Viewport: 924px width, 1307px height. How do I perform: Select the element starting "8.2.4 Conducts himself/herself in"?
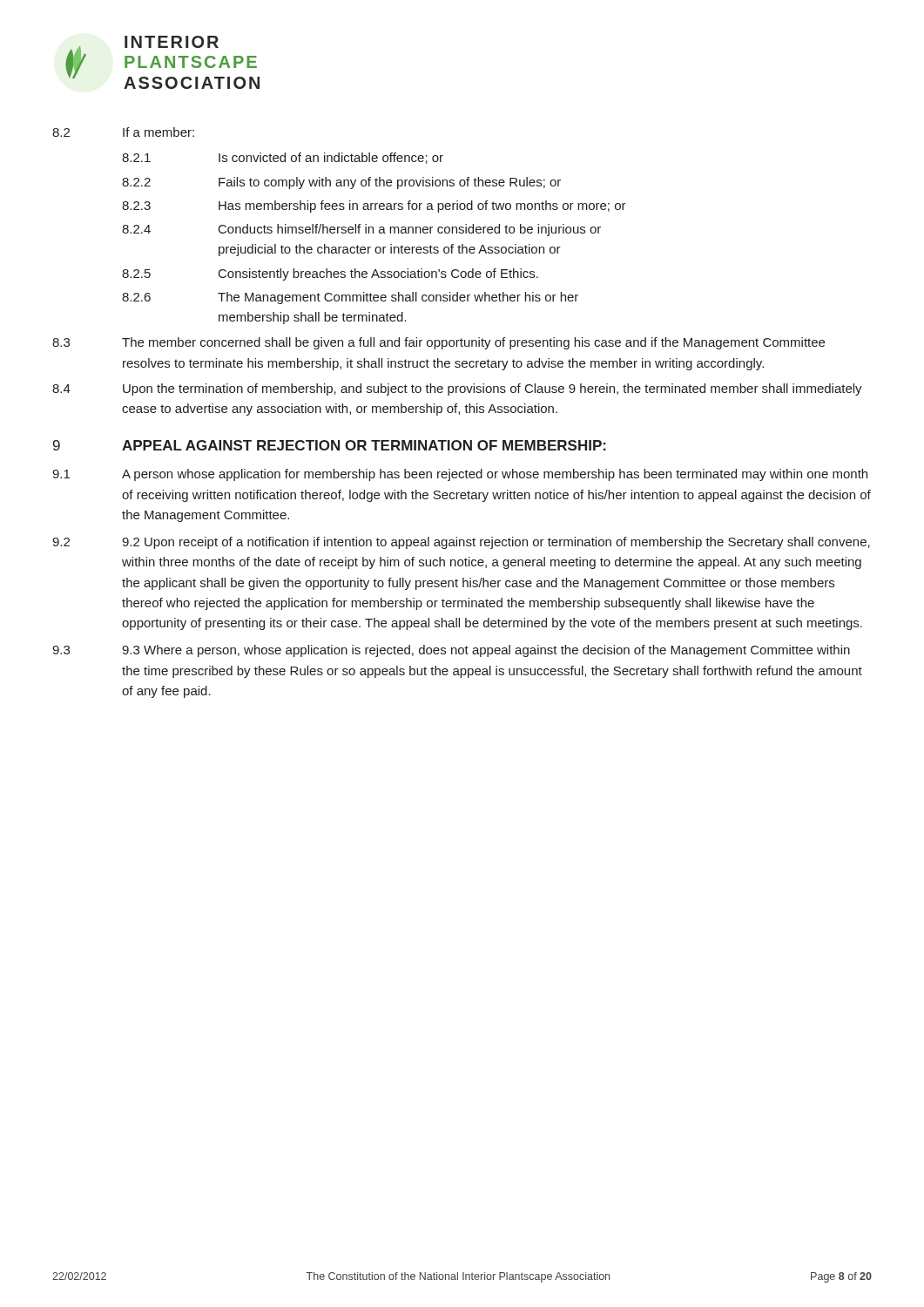coord(497,239)
